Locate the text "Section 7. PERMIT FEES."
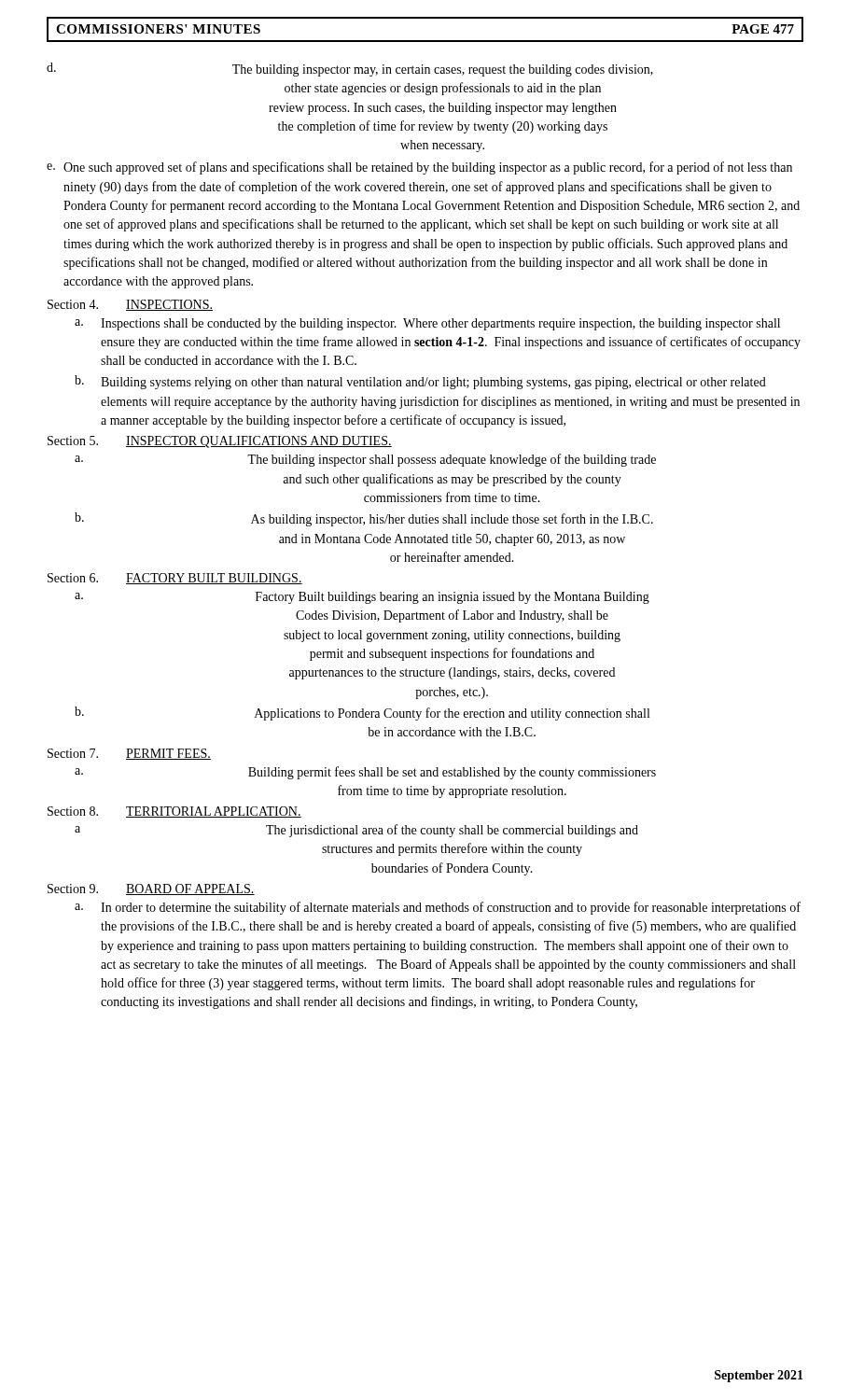 (x=129, y=754)
